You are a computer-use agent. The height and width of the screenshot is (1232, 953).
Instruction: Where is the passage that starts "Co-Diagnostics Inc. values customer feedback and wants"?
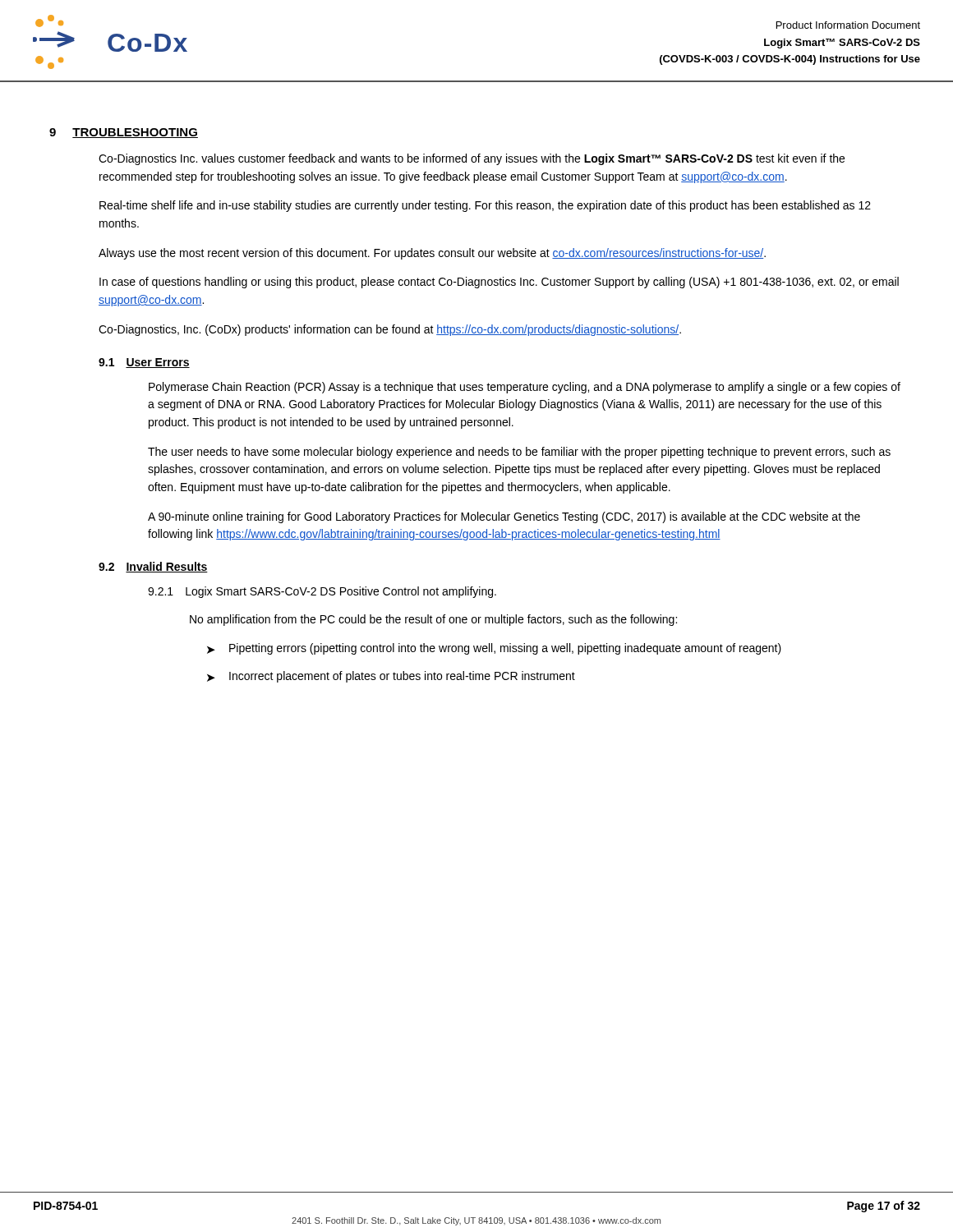pos(472,167)
